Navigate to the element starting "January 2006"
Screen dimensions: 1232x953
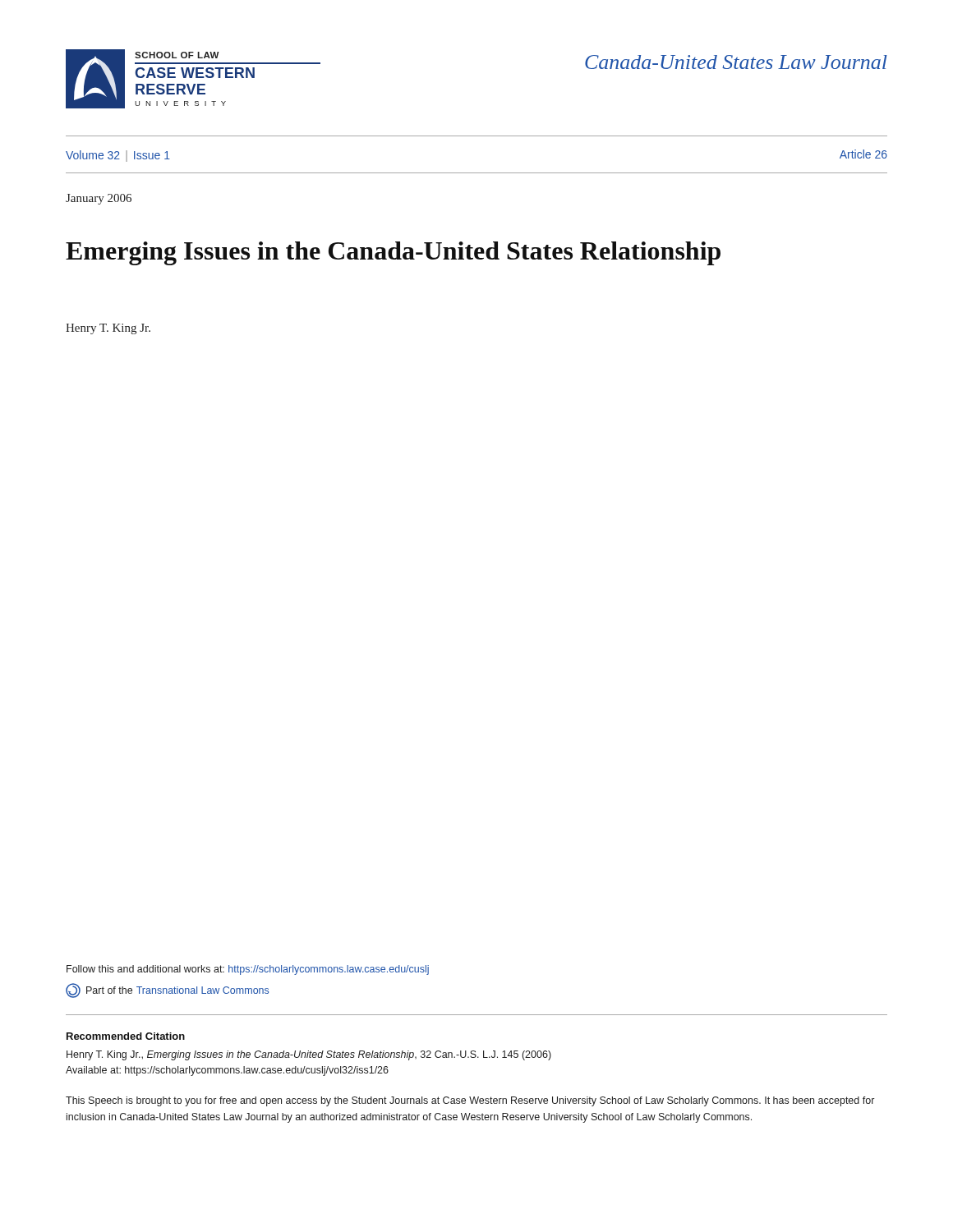point(99,198)
